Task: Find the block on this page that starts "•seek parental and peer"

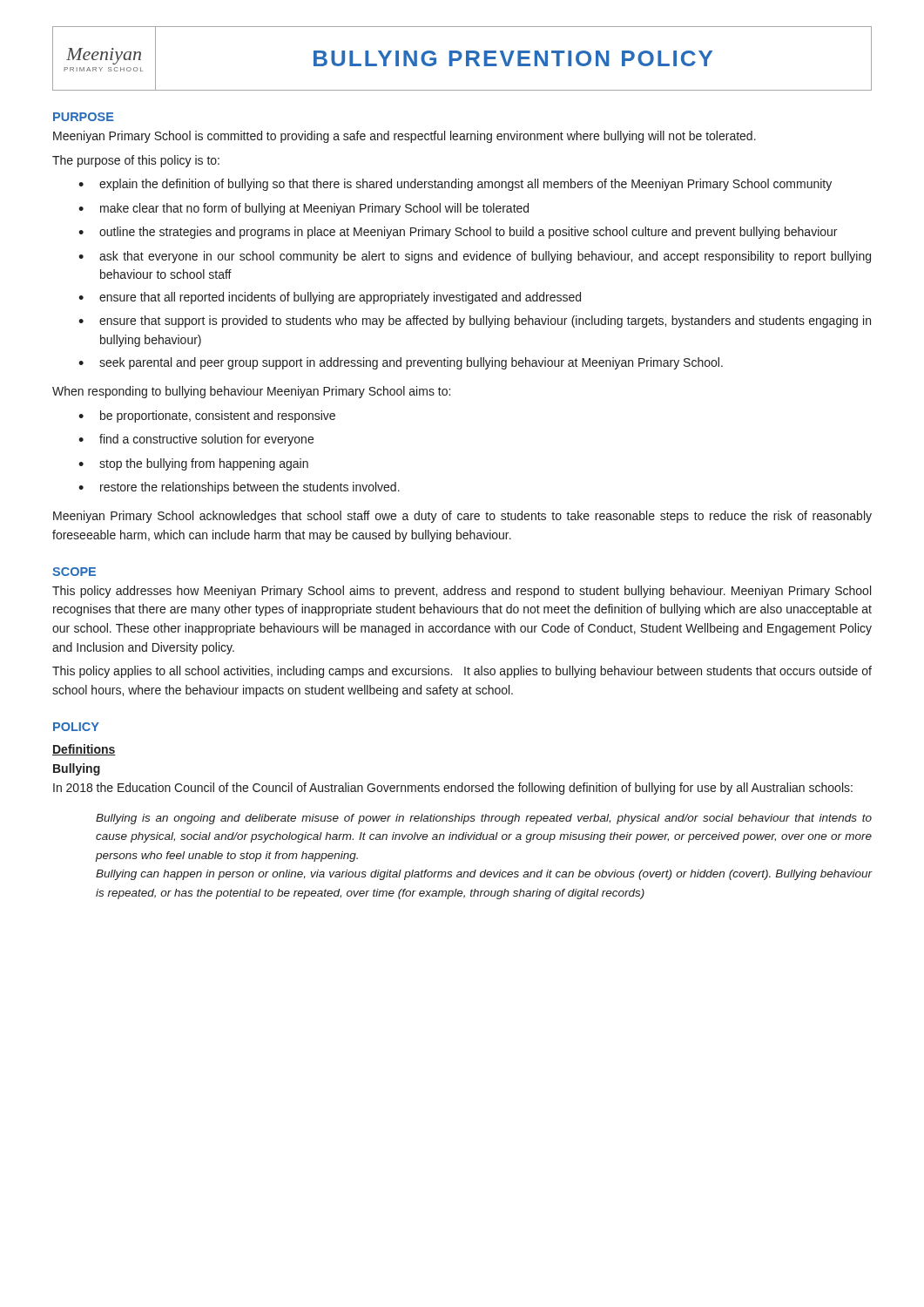Action: click(x=475, y=364)
